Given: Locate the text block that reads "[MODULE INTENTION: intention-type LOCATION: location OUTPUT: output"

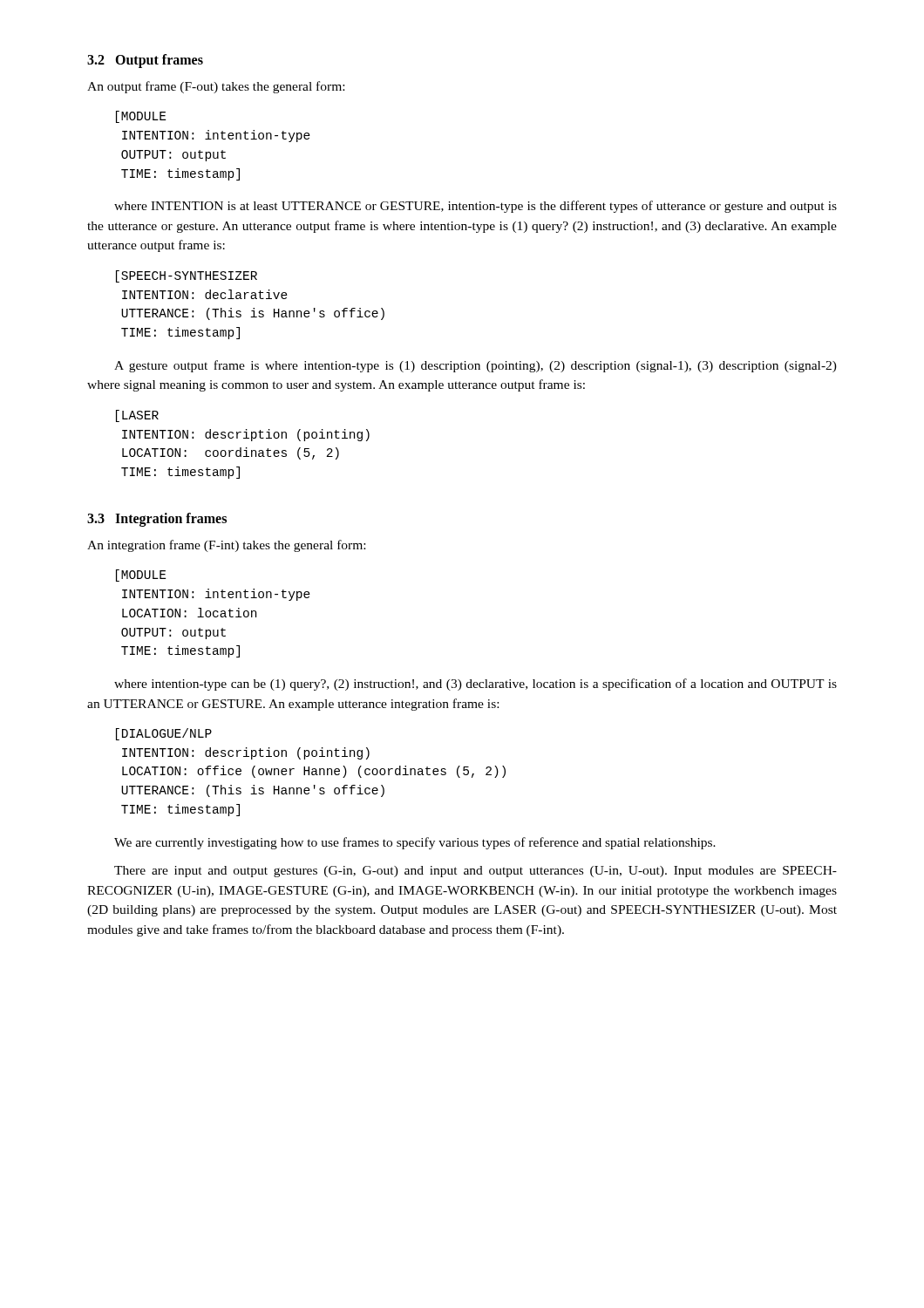Looking at the screenshot, I should pyautogui.click(x=212, y=614).
